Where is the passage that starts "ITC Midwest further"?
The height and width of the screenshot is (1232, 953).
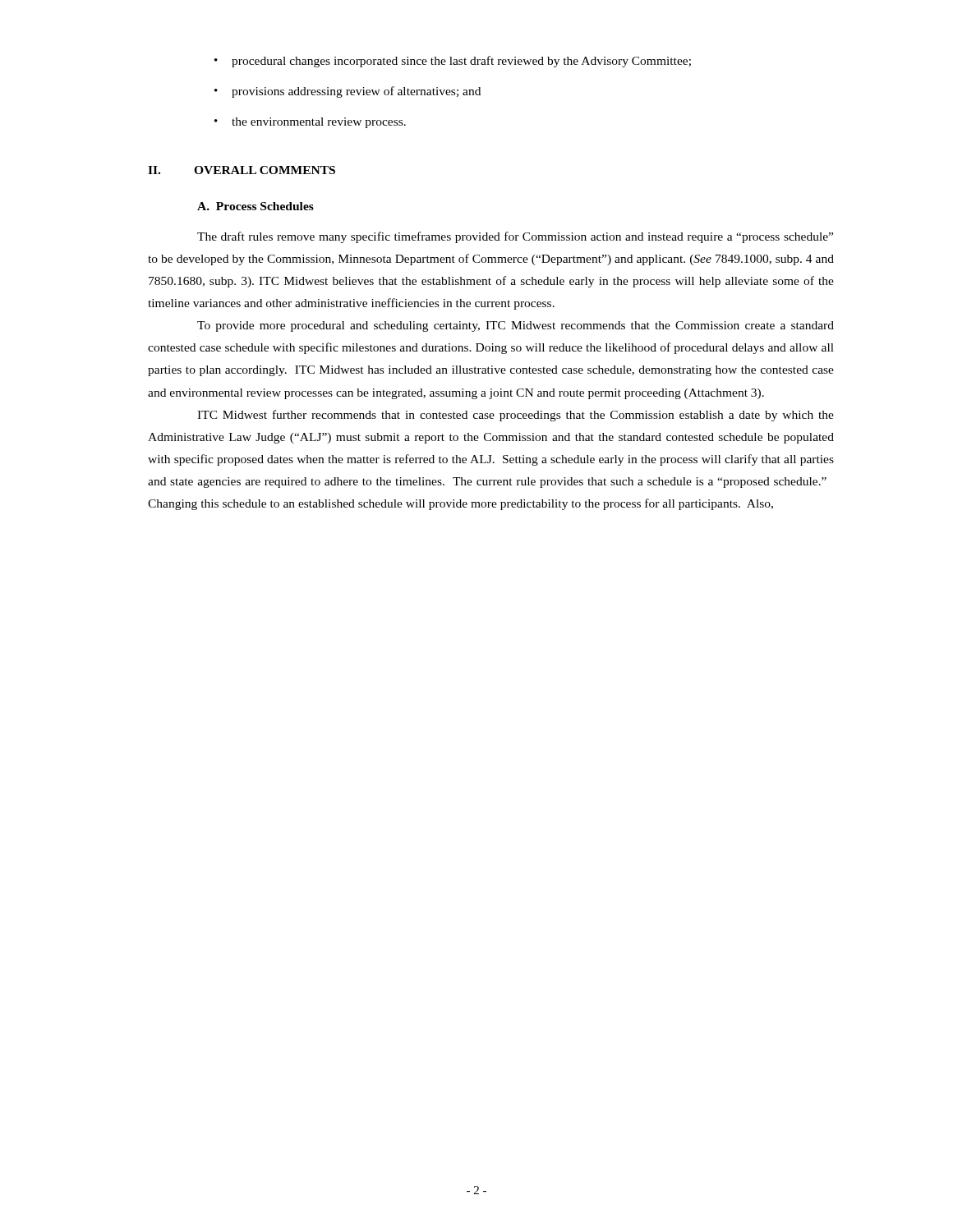point(491,459)
